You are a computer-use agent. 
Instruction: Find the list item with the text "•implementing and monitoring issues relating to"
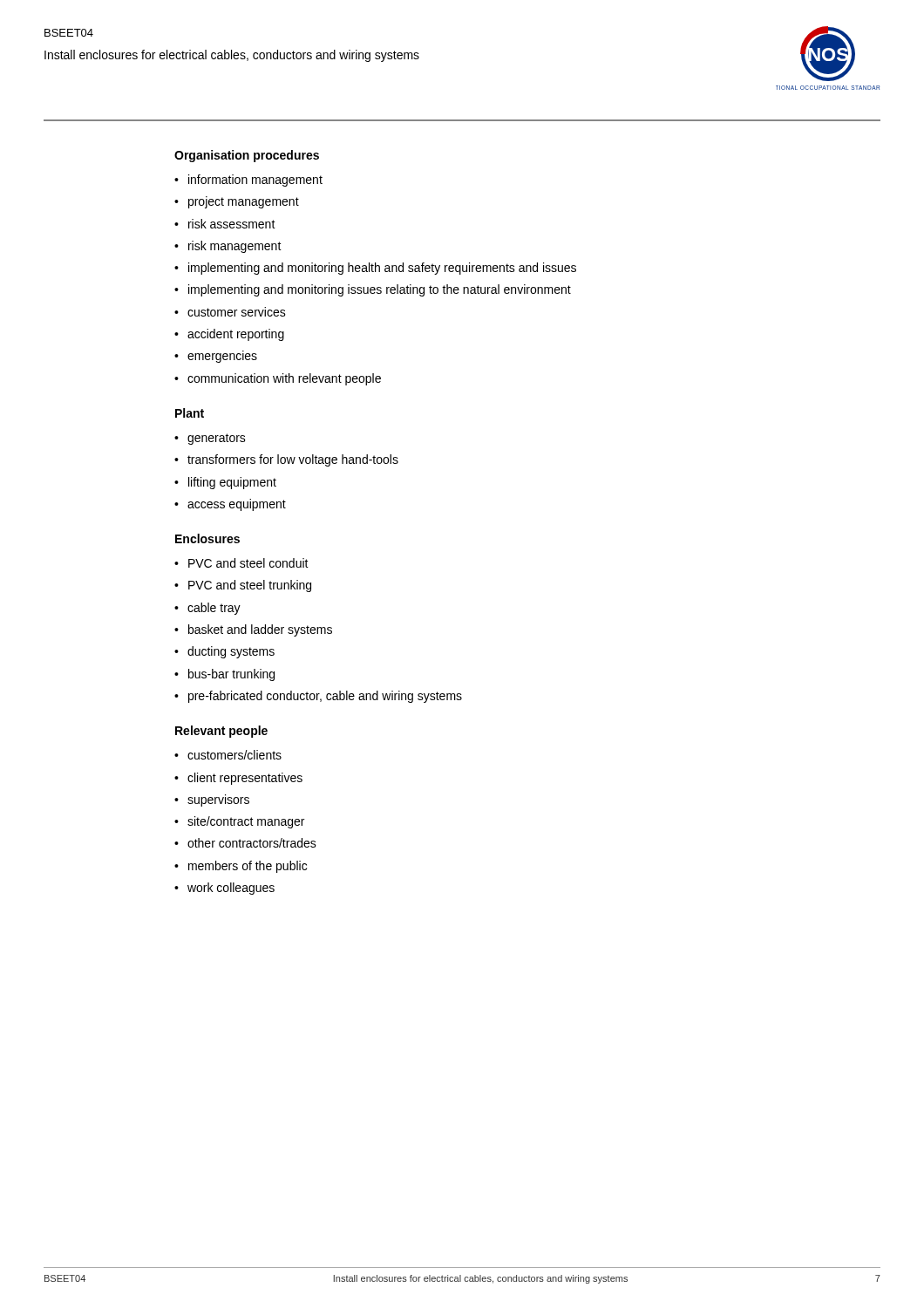[x=523, y=290]
